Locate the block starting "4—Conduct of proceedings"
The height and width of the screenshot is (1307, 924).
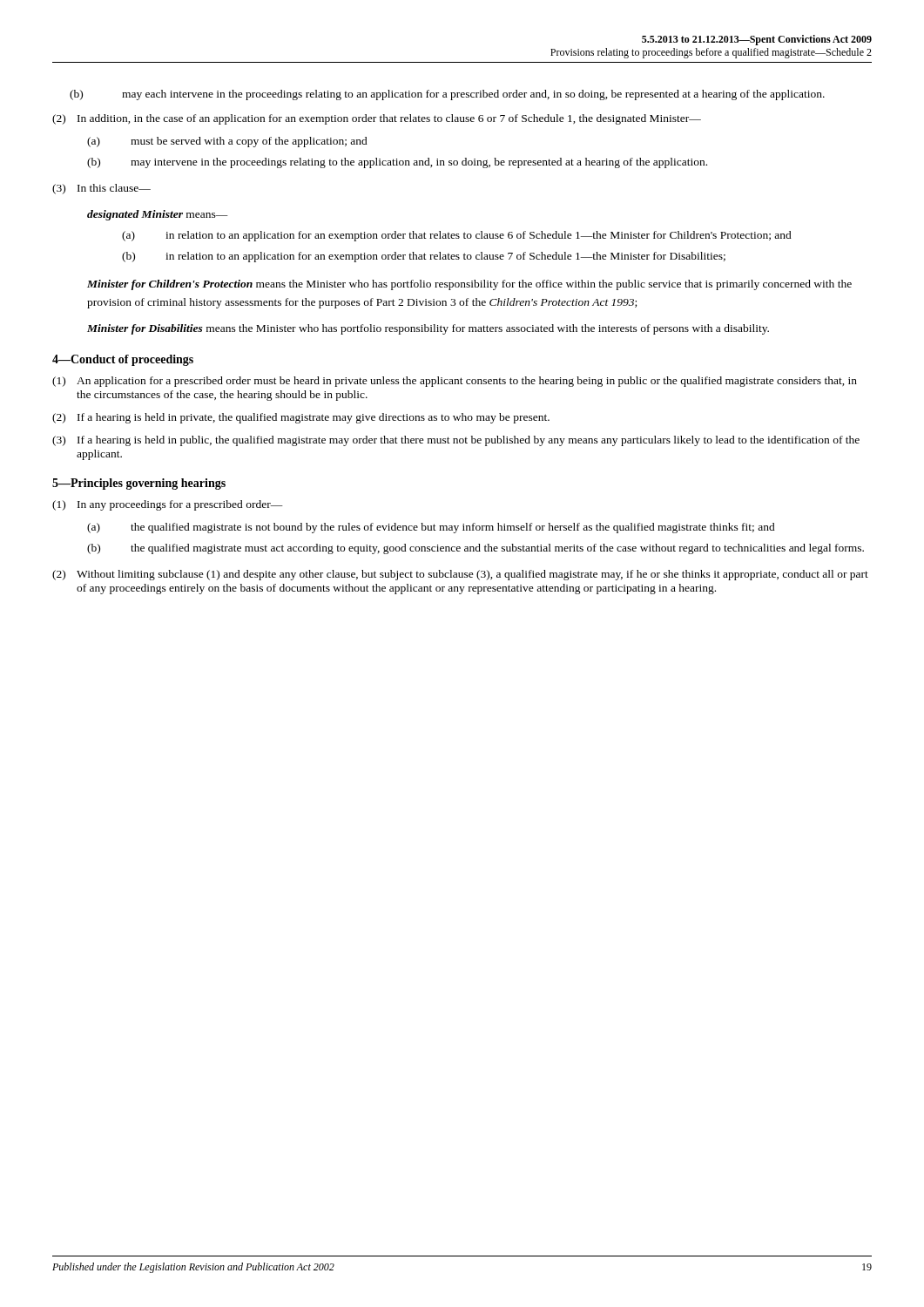tap(123, 359)
